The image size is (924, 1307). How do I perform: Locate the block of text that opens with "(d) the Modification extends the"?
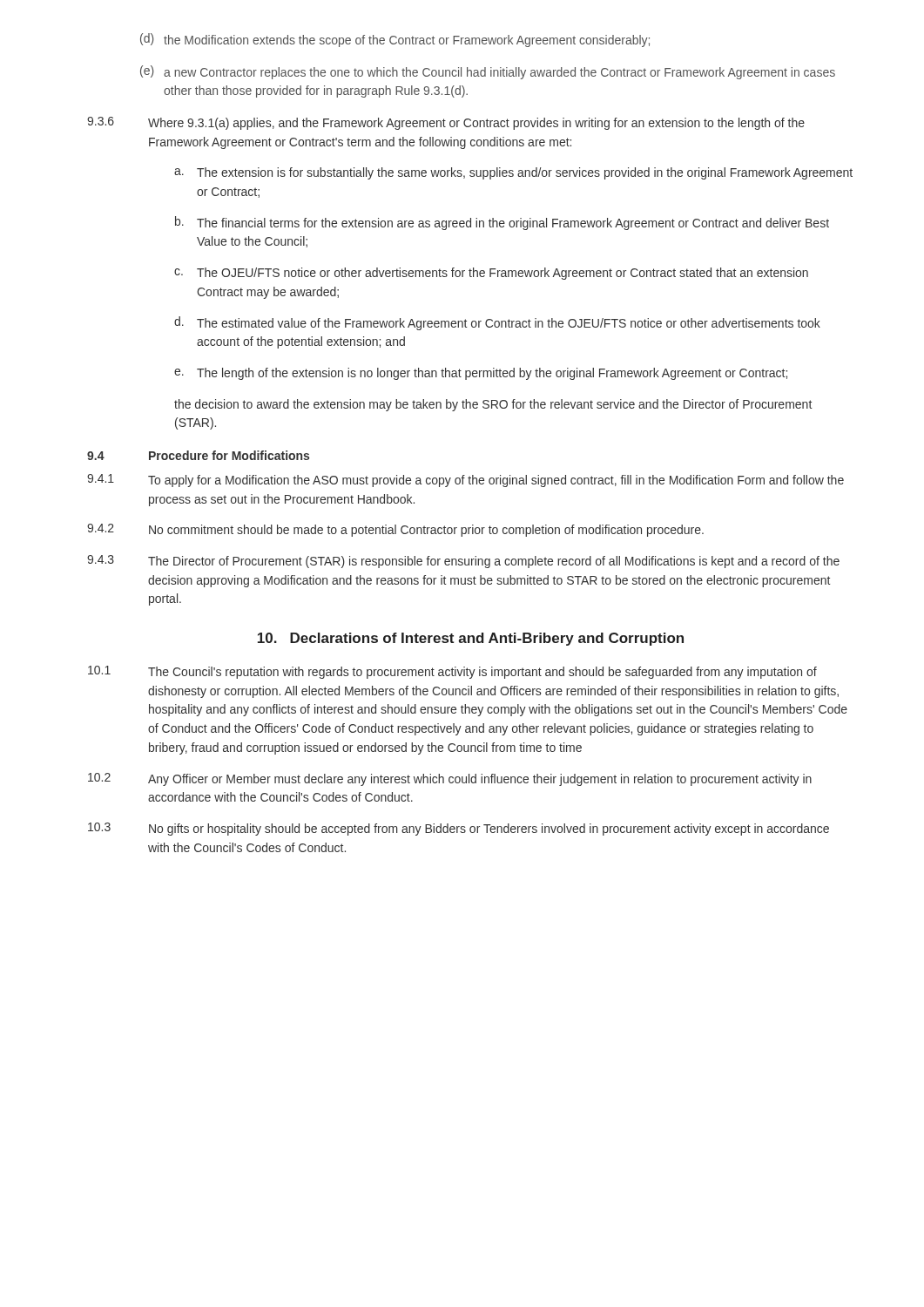395,41
